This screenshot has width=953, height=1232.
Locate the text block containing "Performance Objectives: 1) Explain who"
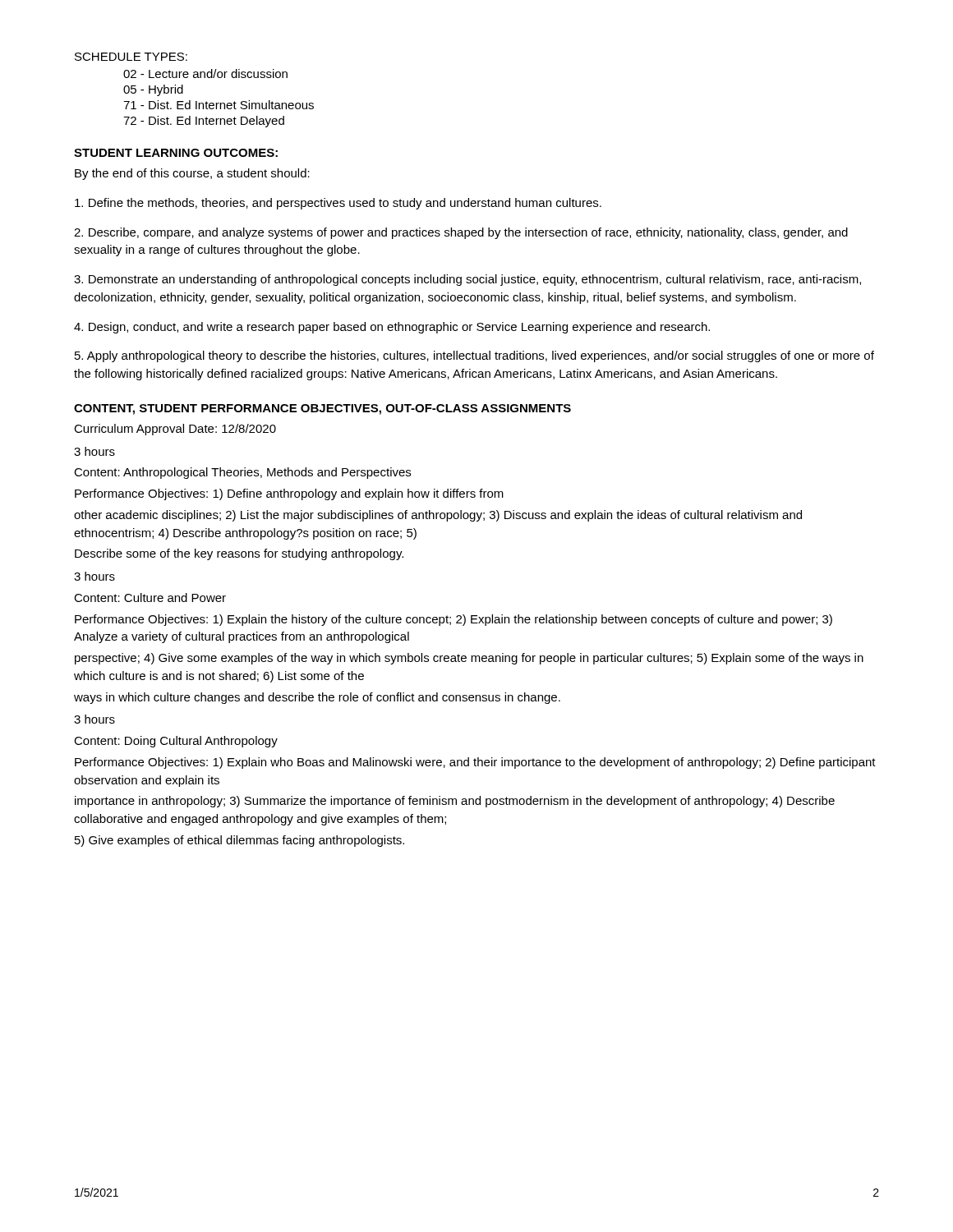475,770
